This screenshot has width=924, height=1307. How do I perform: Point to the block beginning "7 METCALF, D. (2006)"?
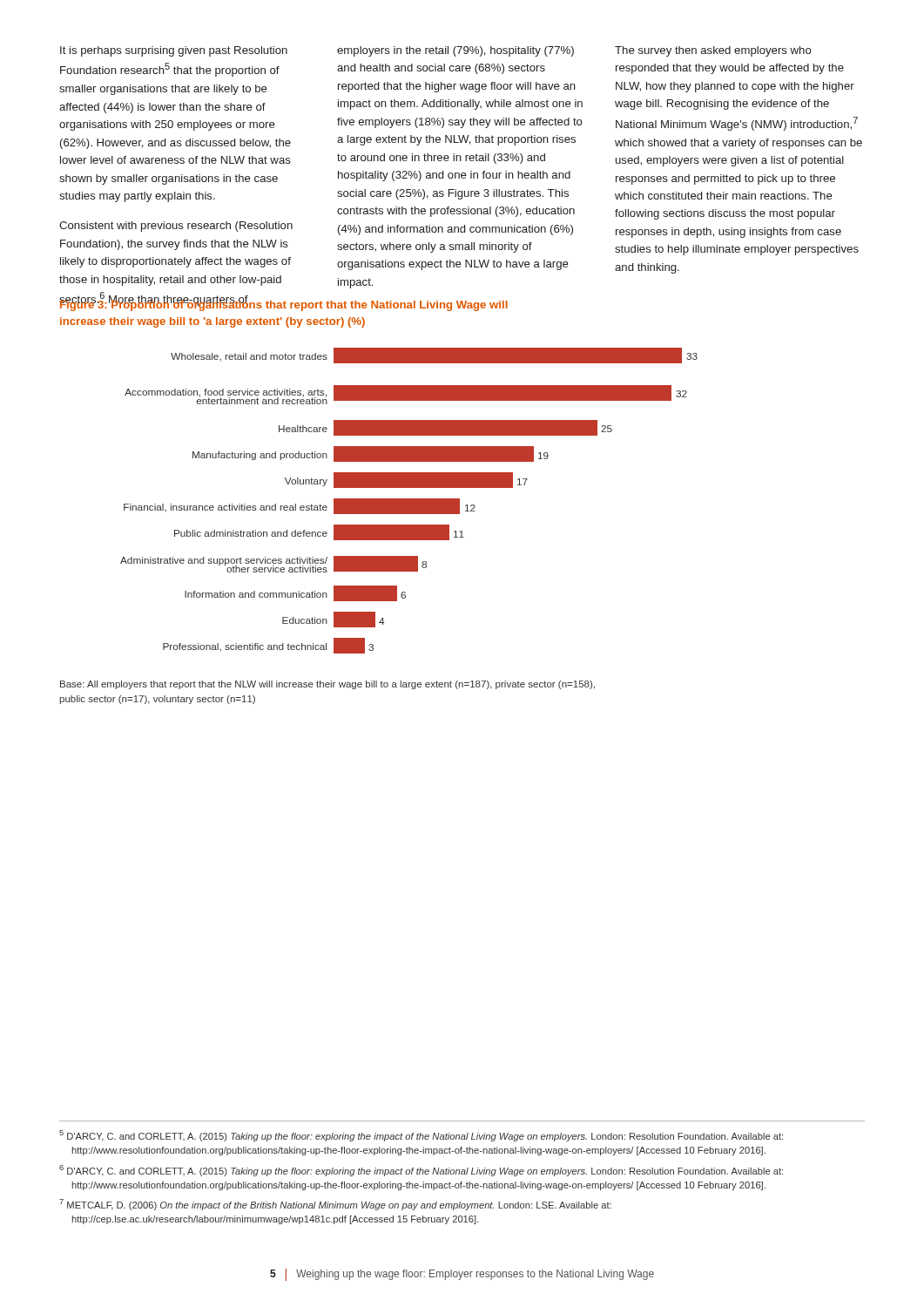click(336, 1211)
